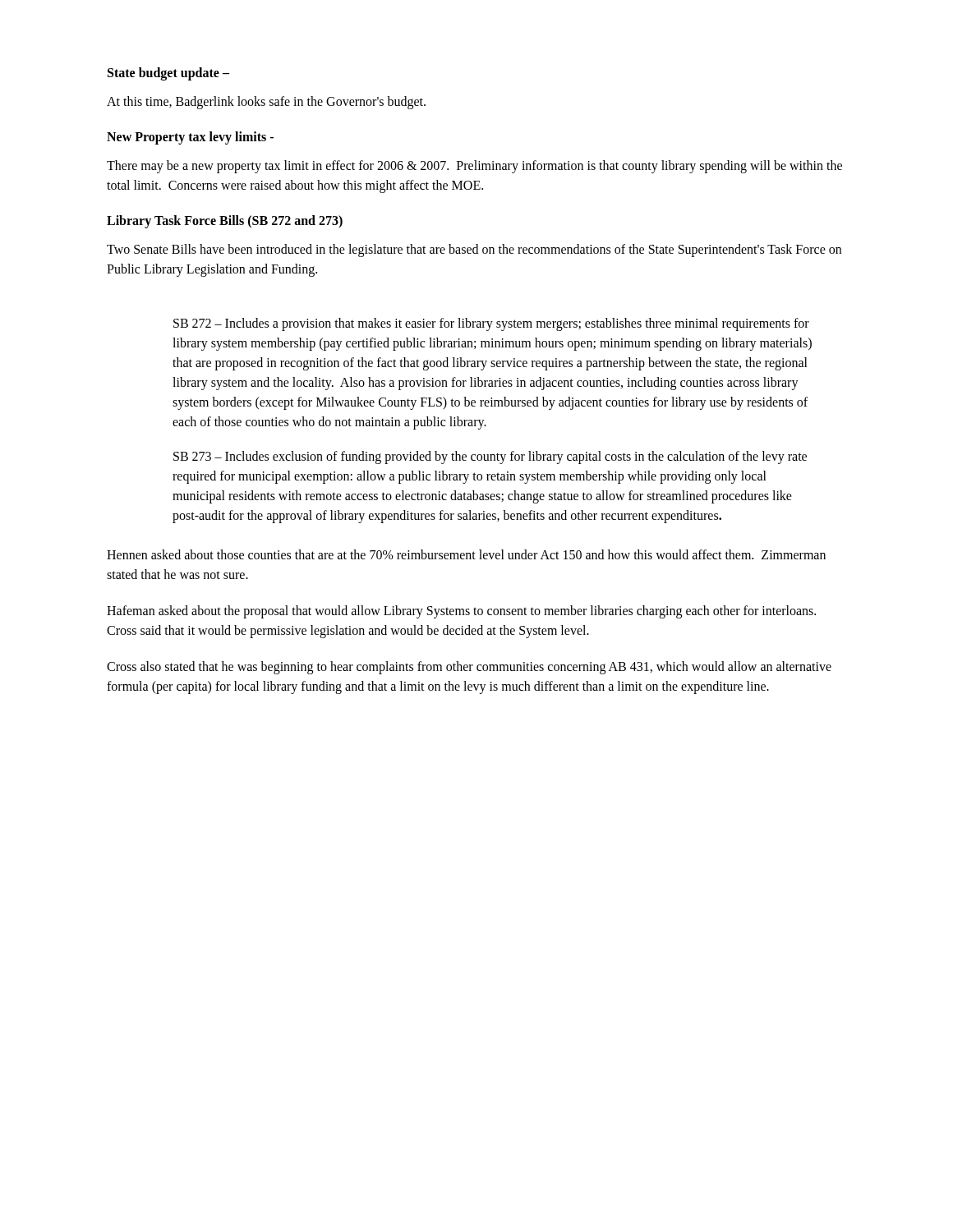Find the block on this page that starts "Hennen asked about"
This screenshot has width=953, height=1232.
466,565
